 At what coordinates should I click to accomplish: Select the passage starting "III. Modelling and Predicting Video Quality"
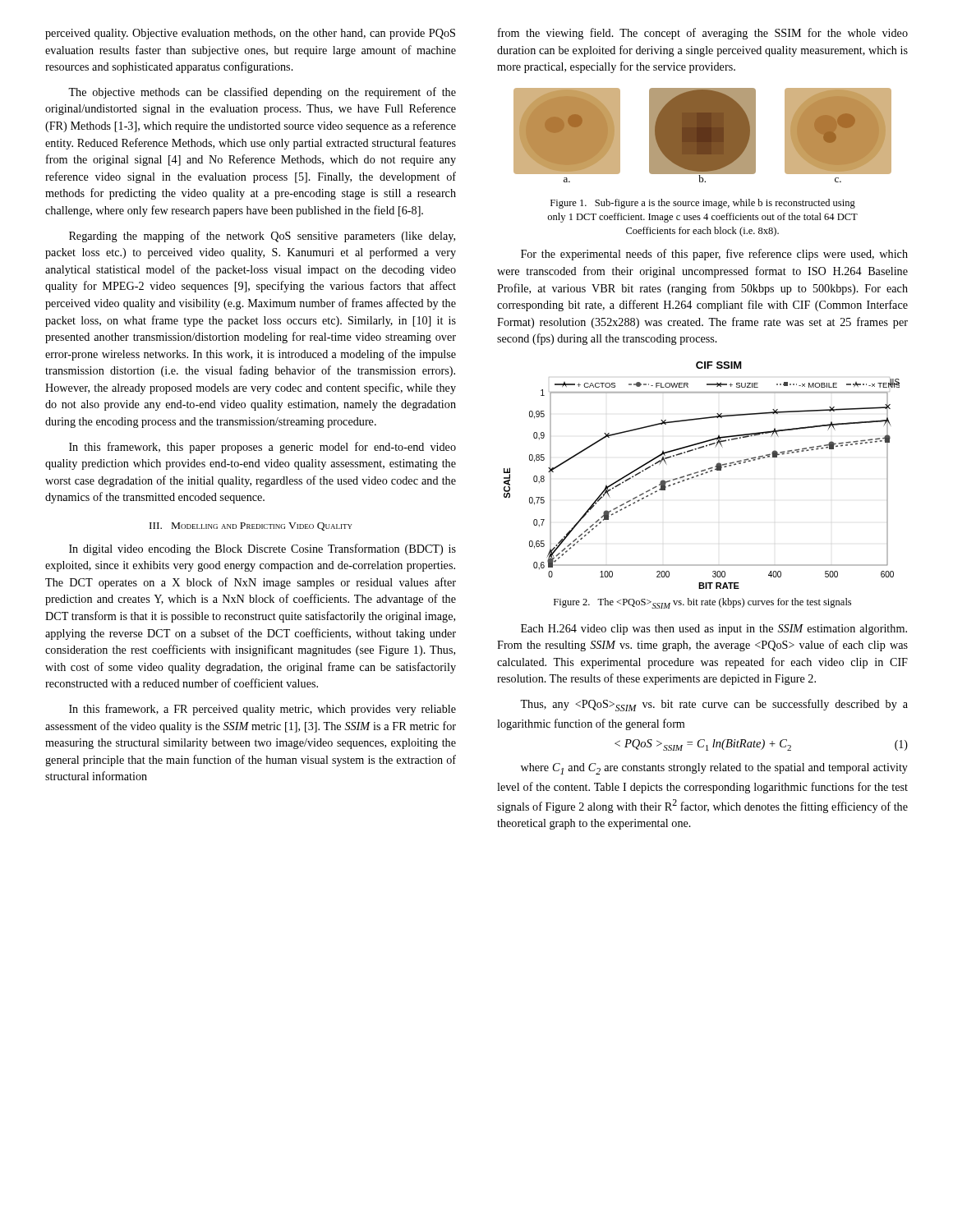click(x=251, y=526)
